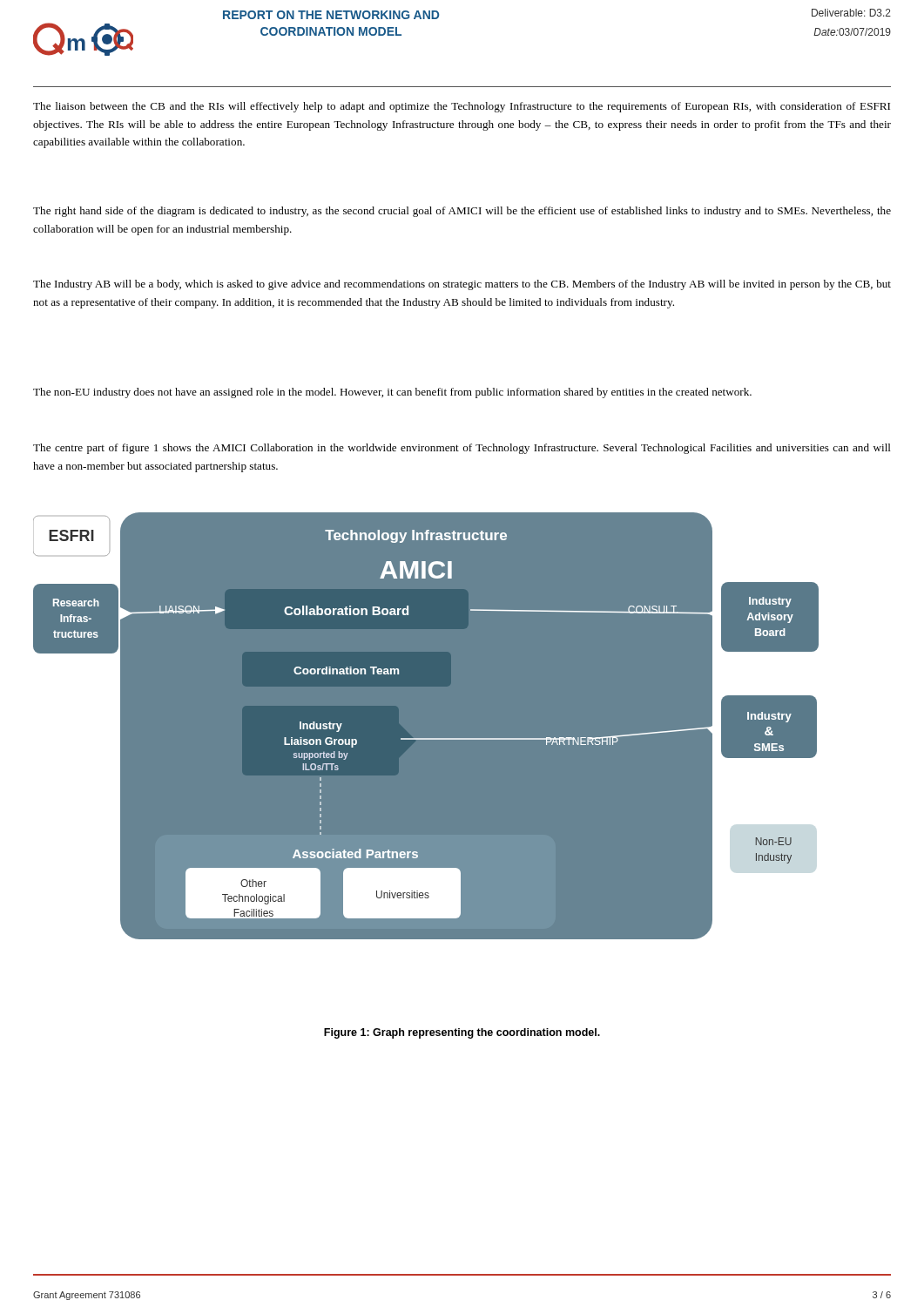Navigate to the block starting "The liaison between the CB"
924x1307 pixels.
point(462,124)
